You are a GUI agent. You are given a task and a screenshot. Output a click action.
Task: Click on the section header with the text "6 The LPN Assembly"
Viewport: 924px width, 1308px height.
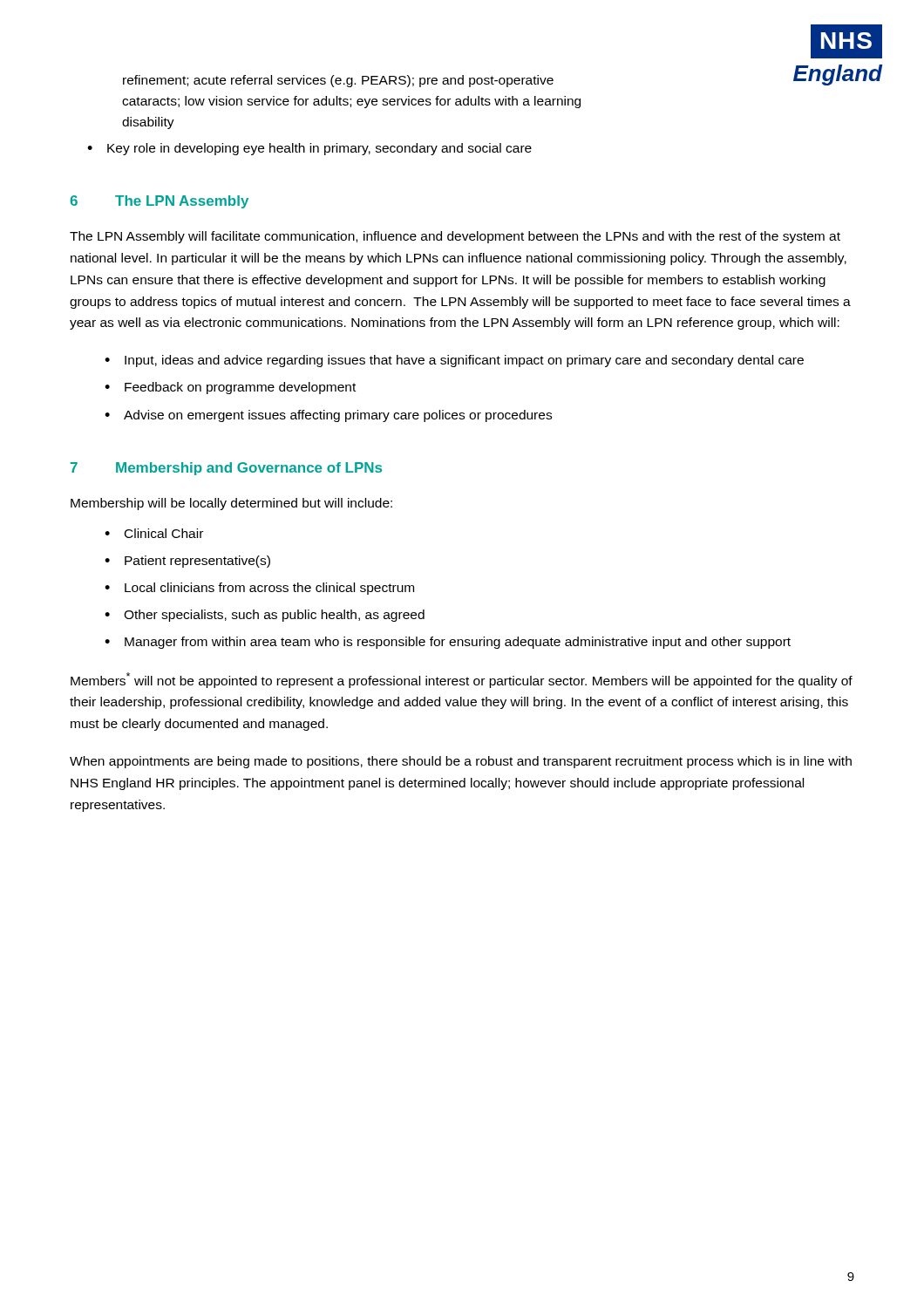pos(159,202)
